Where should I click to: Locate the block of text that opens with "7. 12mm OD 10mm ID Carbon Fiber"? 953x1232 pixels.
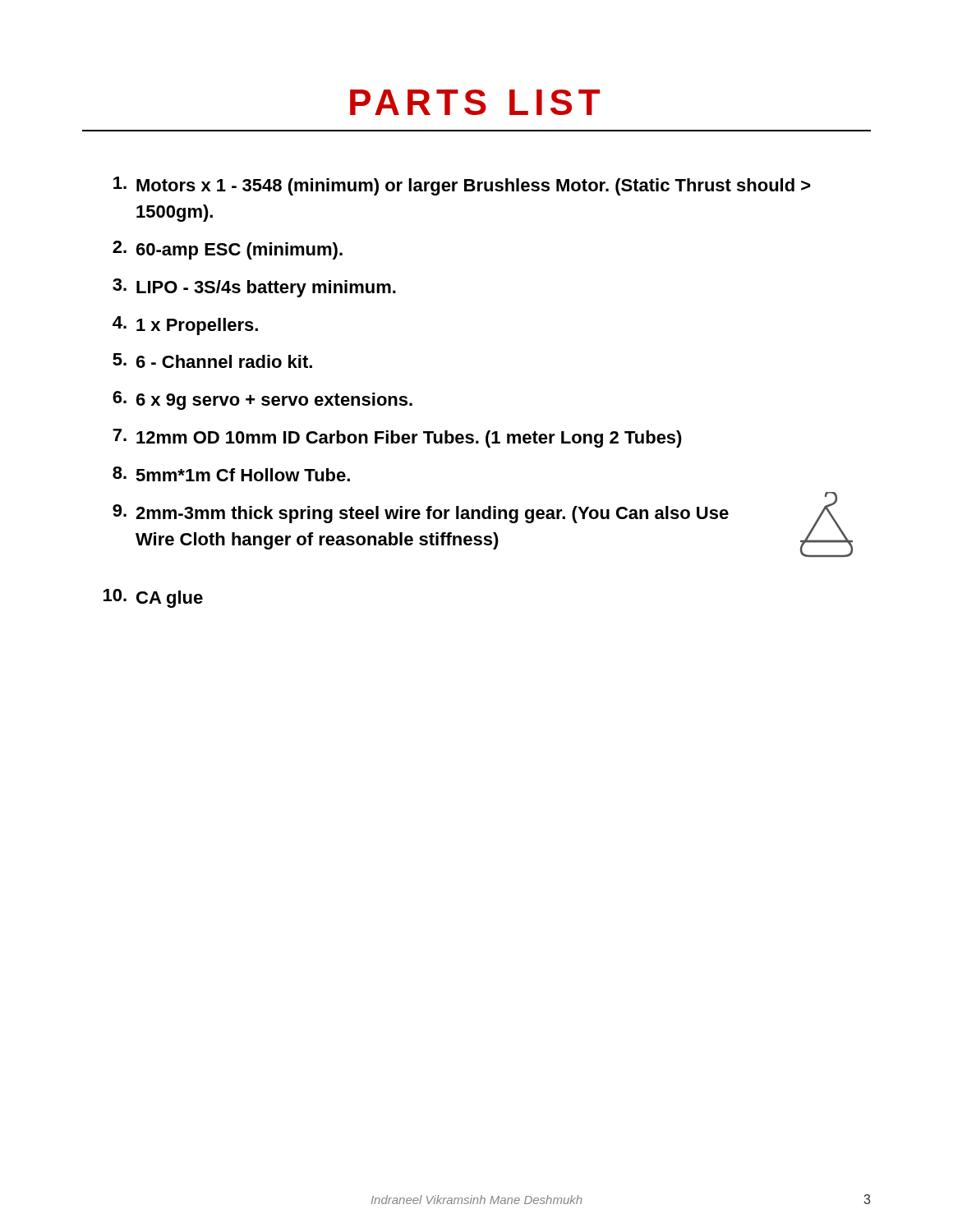(x=476, y=438)
